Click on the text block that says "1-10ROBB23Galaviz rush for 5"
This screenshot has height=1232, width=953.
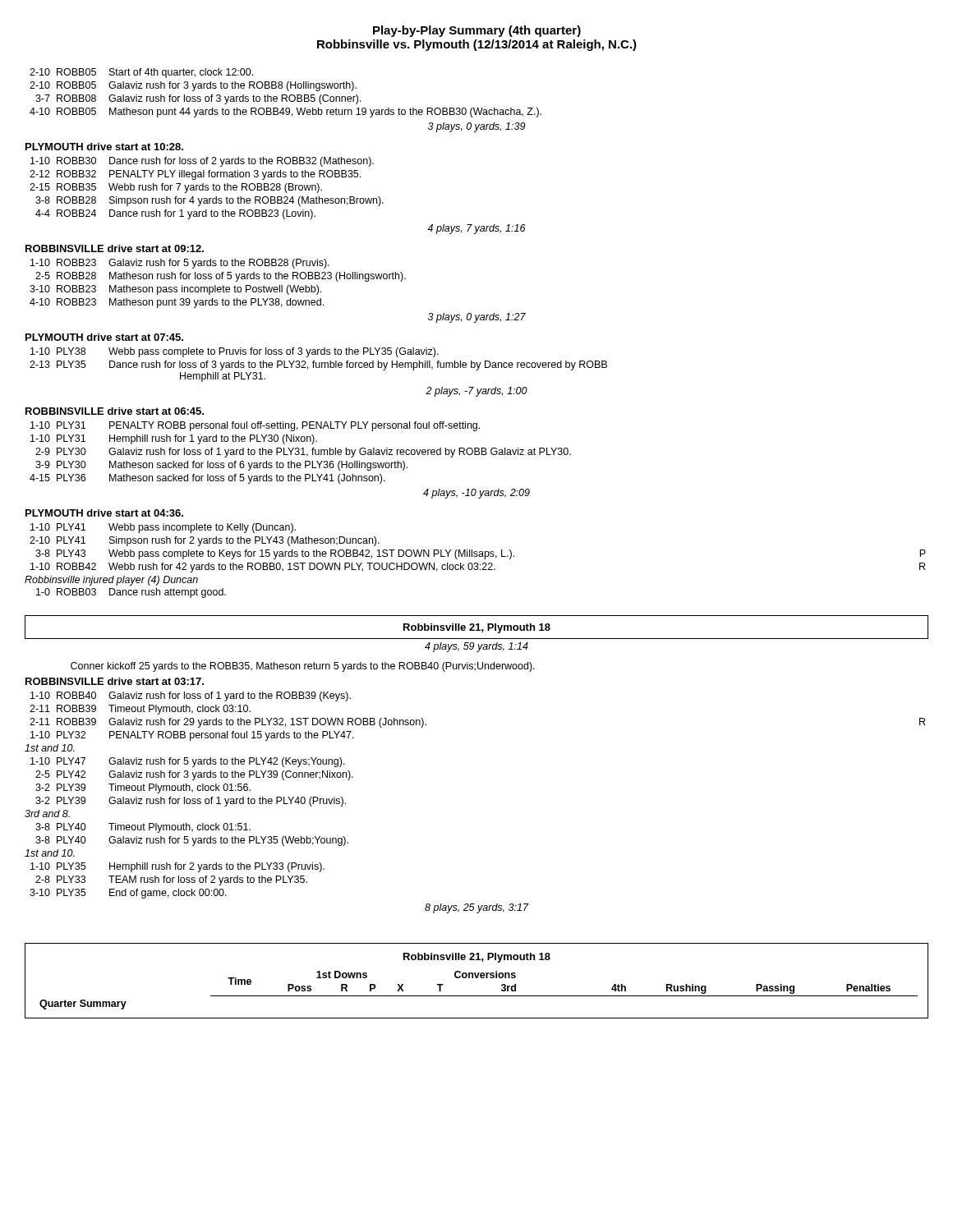(x=180, y=264)
